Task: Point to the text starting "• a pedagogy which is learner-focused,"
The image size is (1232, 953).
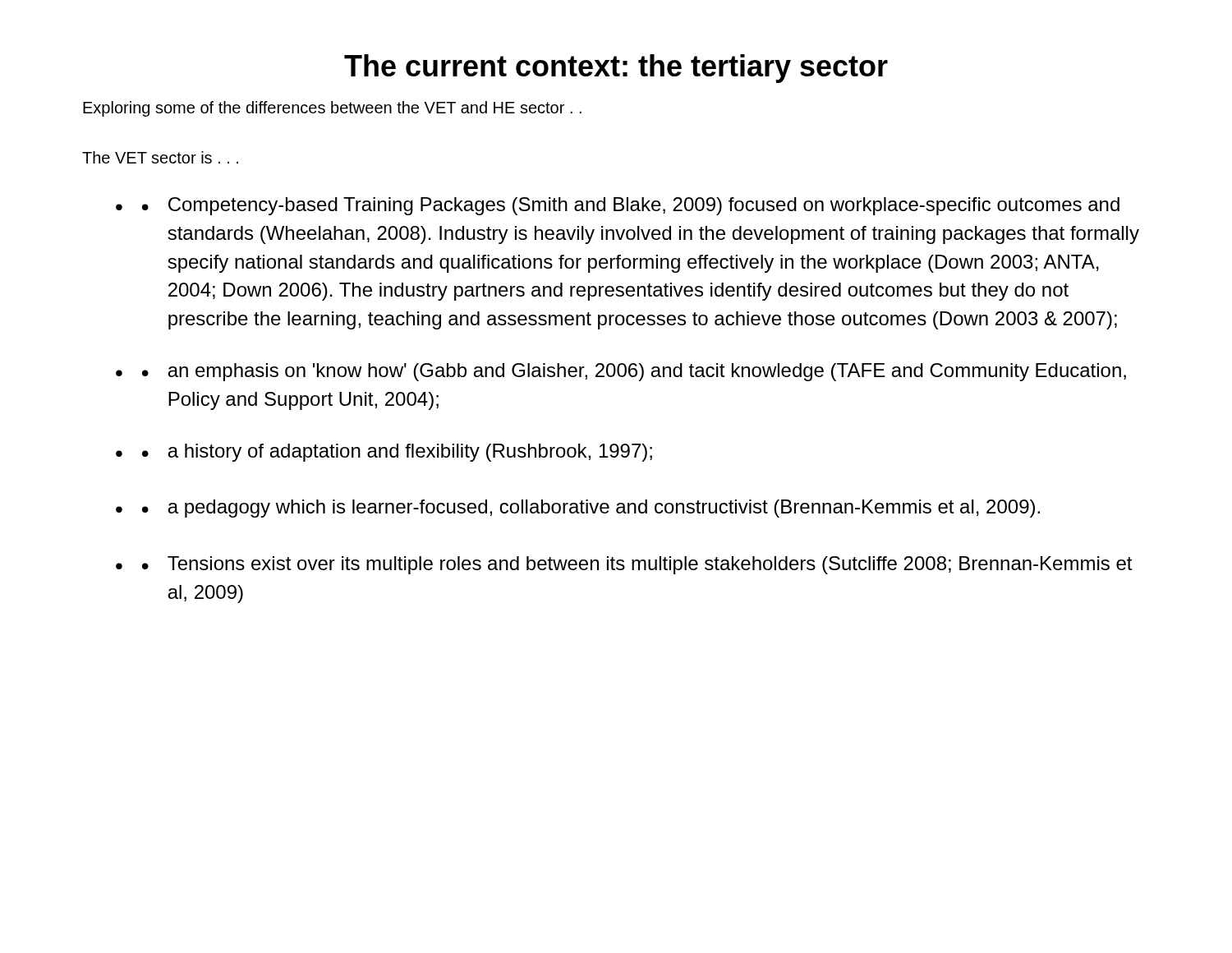Action: tap(645, 510)
